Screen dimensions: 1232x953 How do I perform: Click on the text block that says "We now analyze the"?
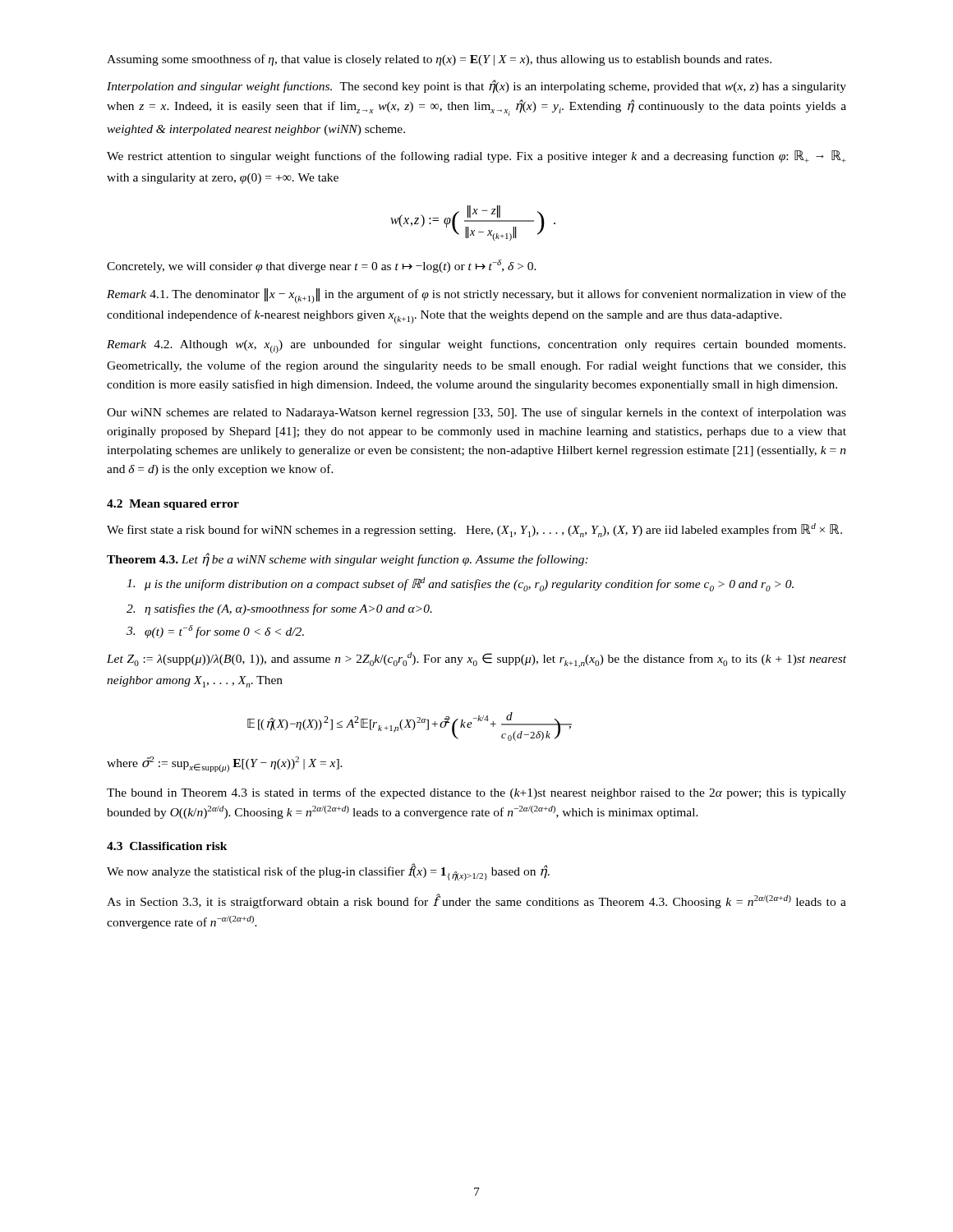click(x=328, y=873)
